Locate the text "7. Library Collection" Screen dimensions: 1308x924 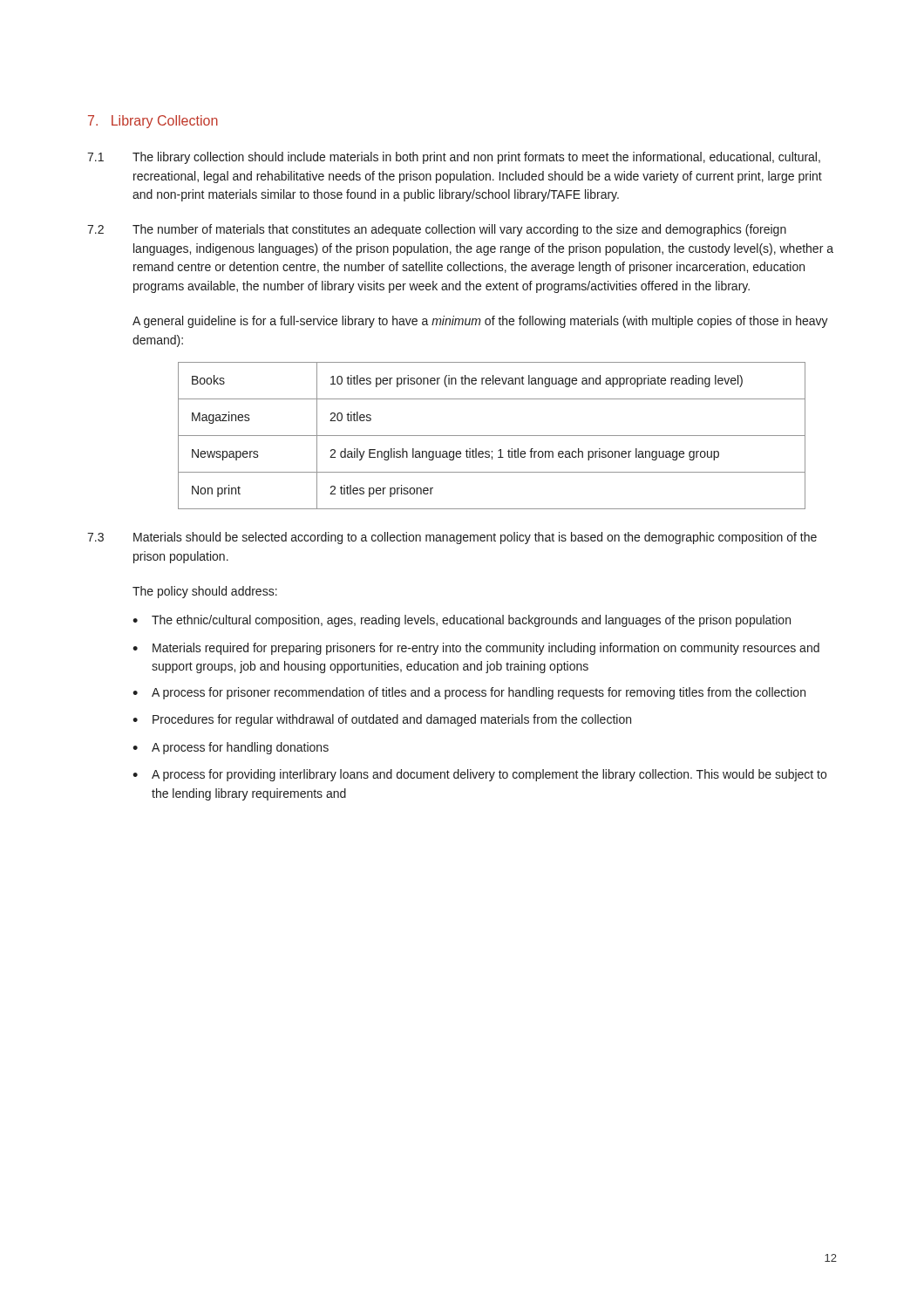coord(153,121)
